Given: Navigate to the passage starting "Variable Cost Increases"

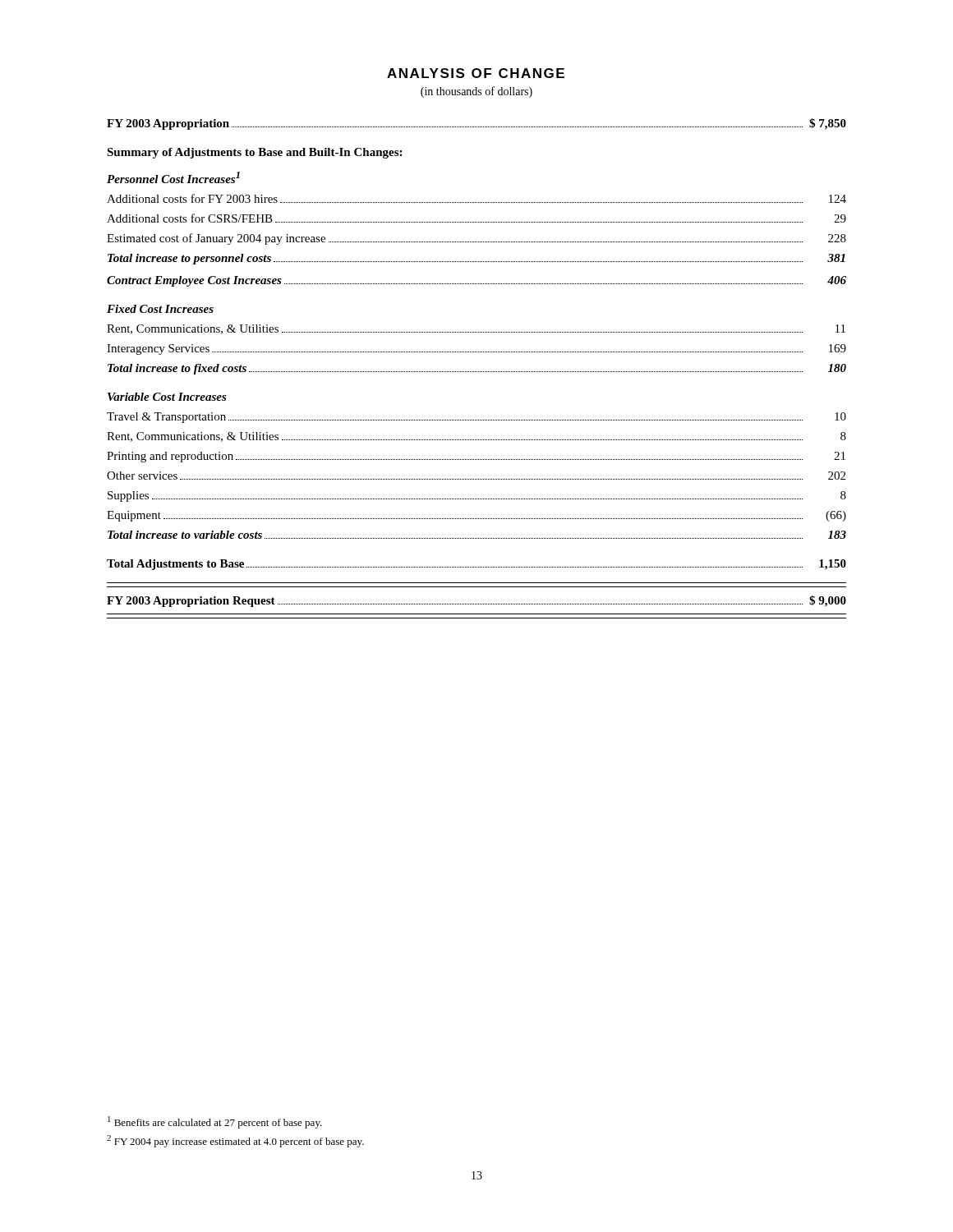Looking at the screenshot, I should click(x=167, y=397).
